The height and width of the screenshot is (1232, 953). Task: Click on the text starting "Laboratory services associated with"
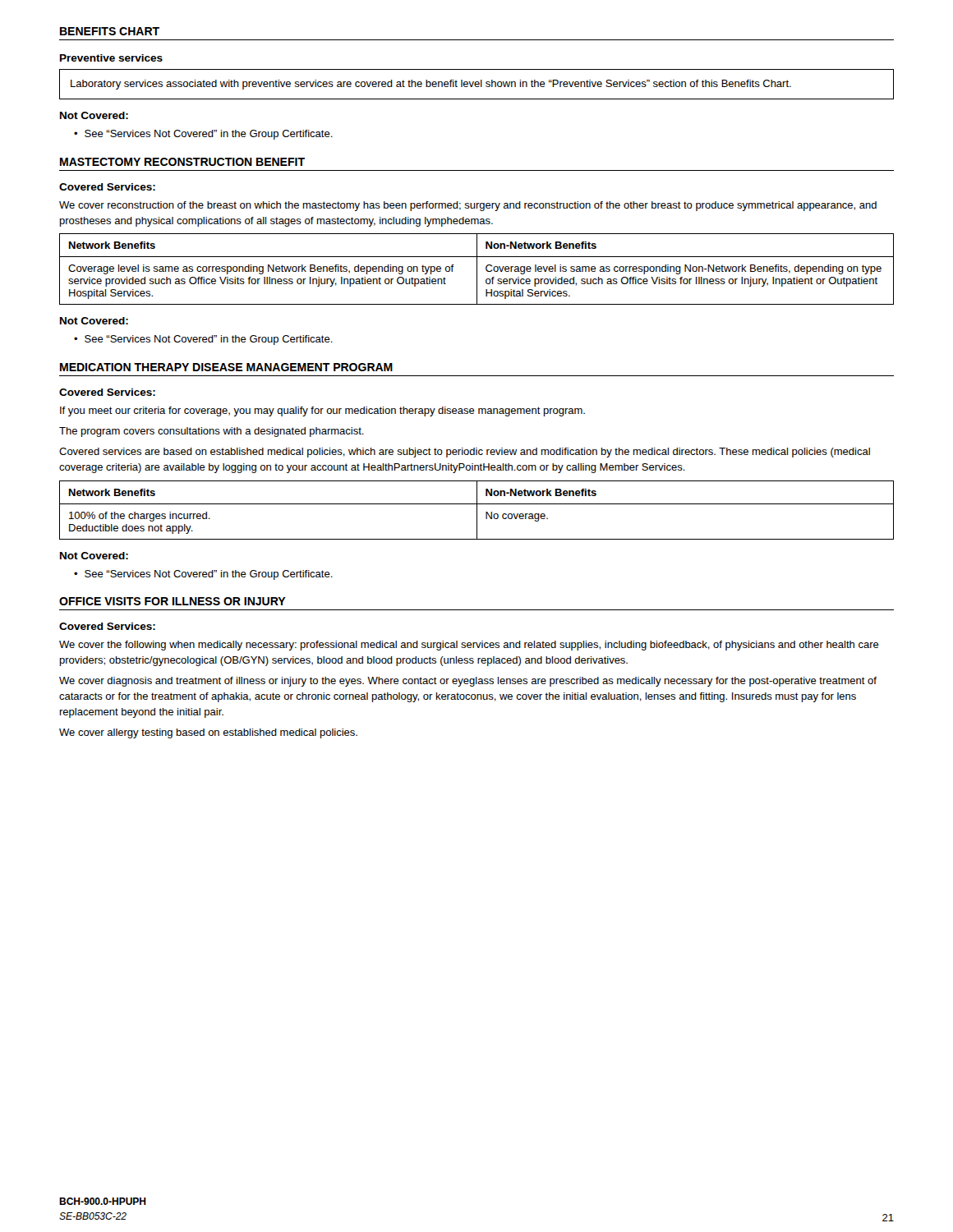[431, 83]
